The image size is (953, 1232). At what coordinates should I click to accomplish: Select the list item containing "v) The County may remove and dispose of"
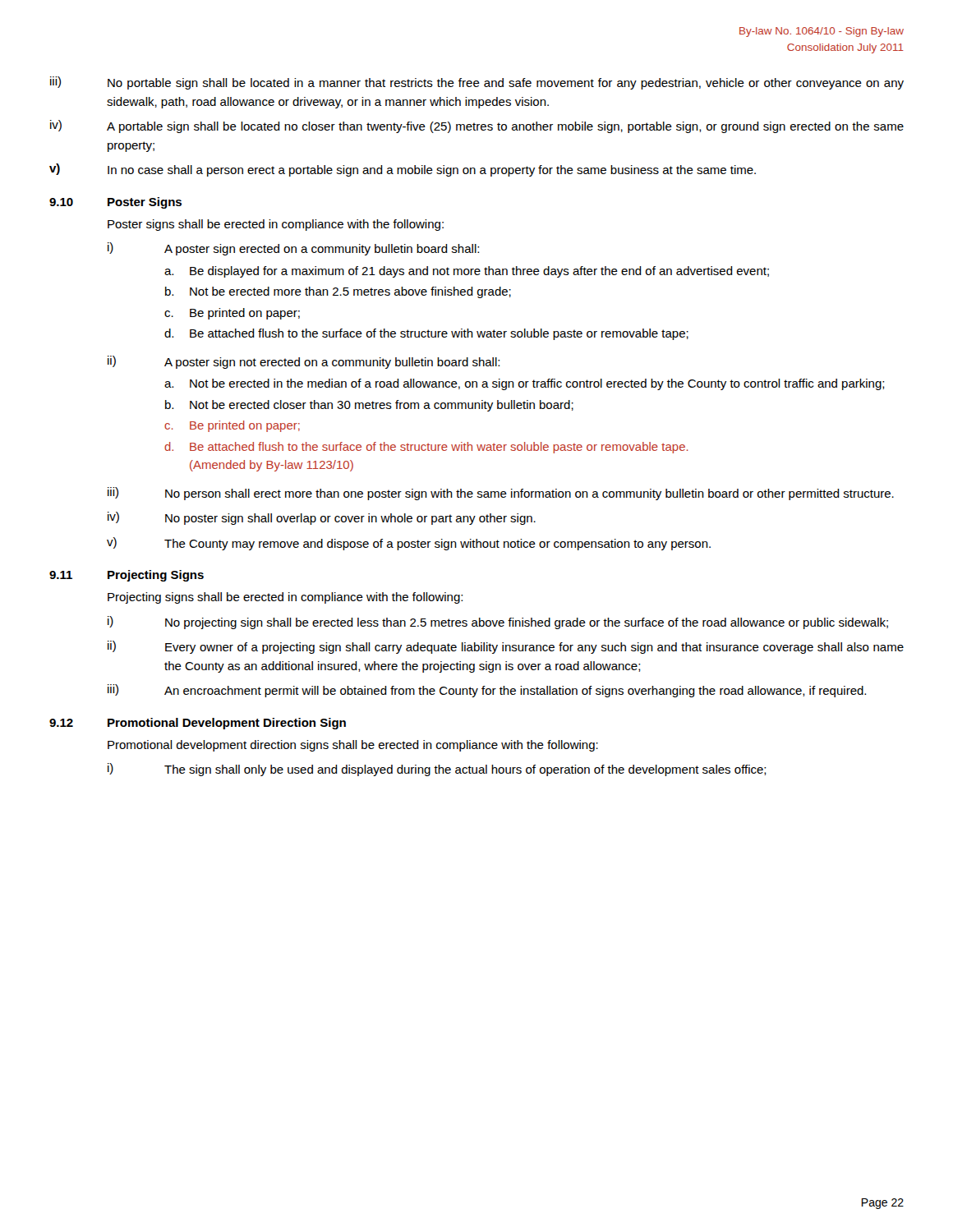[x=505, y=544]
